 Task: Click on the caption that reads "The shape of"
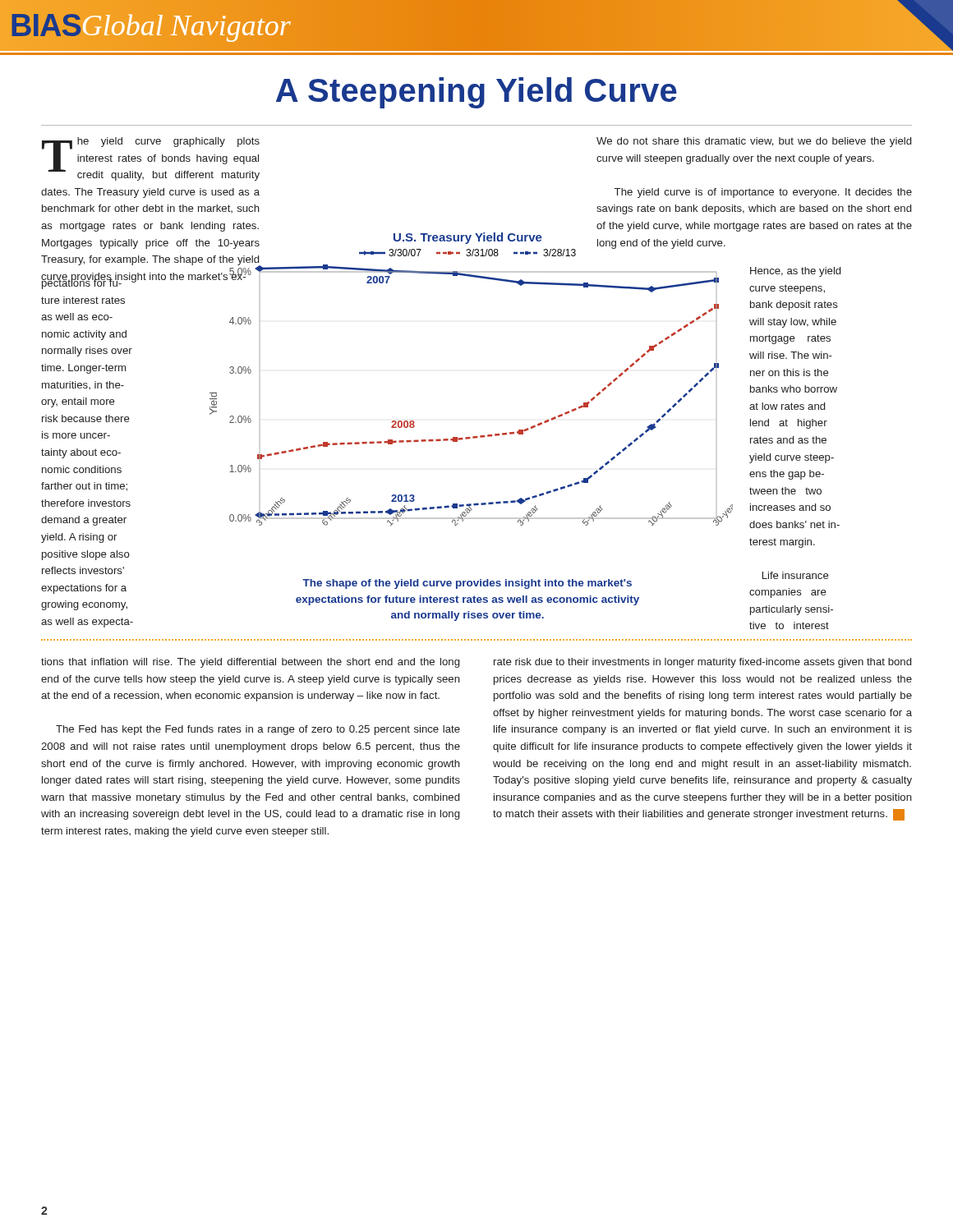tap(467, 599)
